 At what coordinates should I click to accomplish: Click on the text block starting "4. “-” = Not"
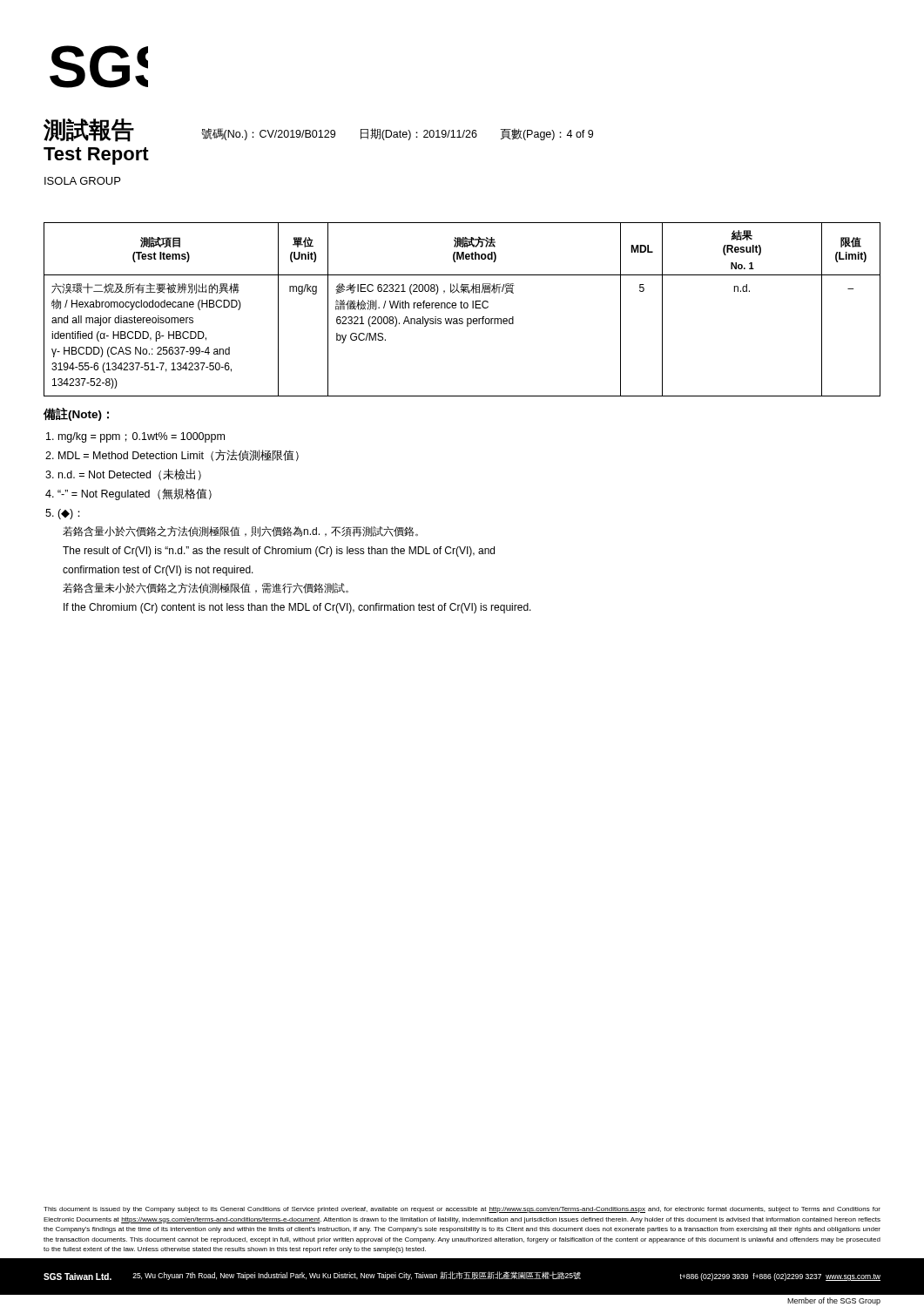coord(132,494)
